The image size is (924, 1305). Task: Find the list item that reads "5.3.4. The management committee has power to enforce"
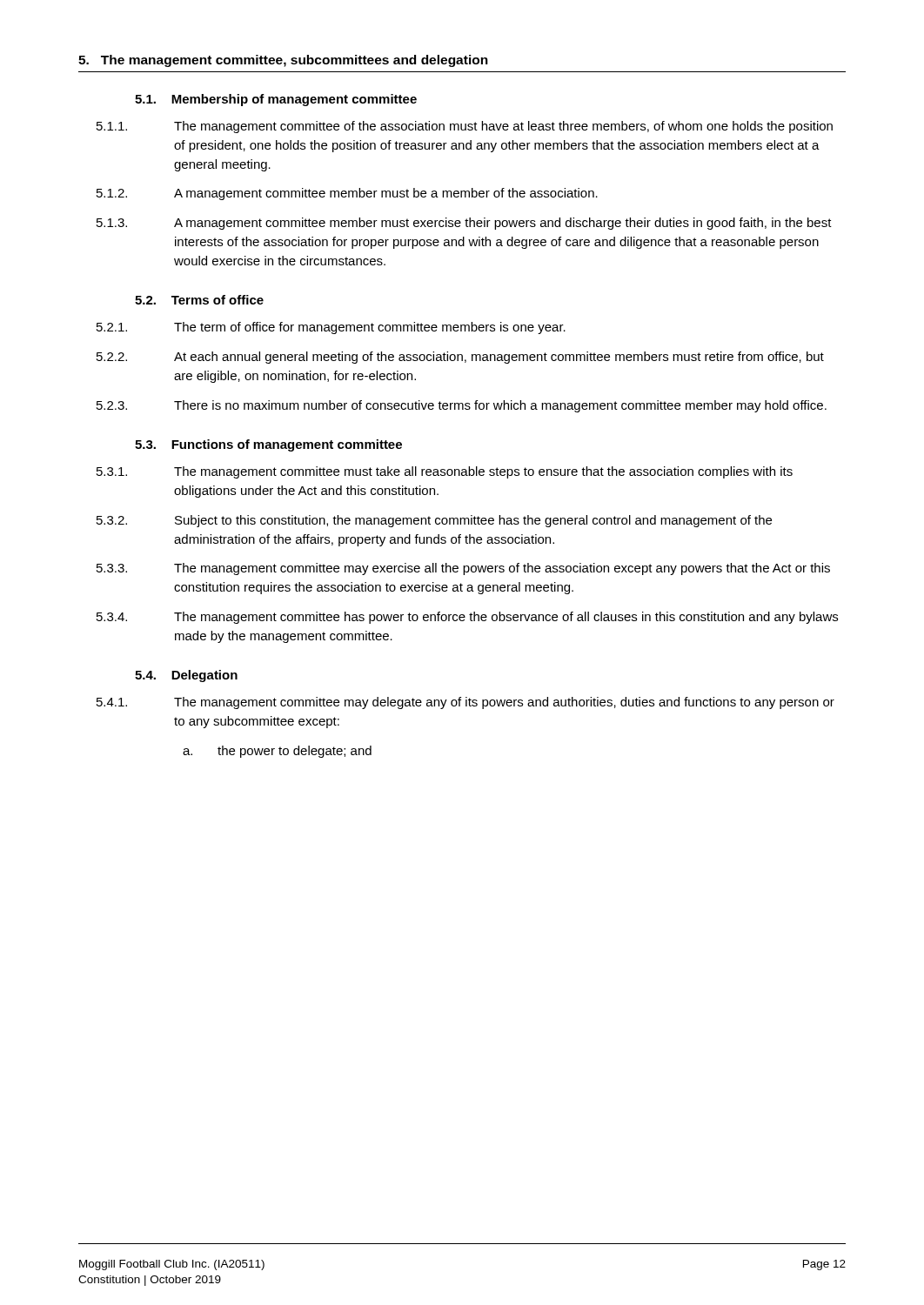click(x=462, y=626)
